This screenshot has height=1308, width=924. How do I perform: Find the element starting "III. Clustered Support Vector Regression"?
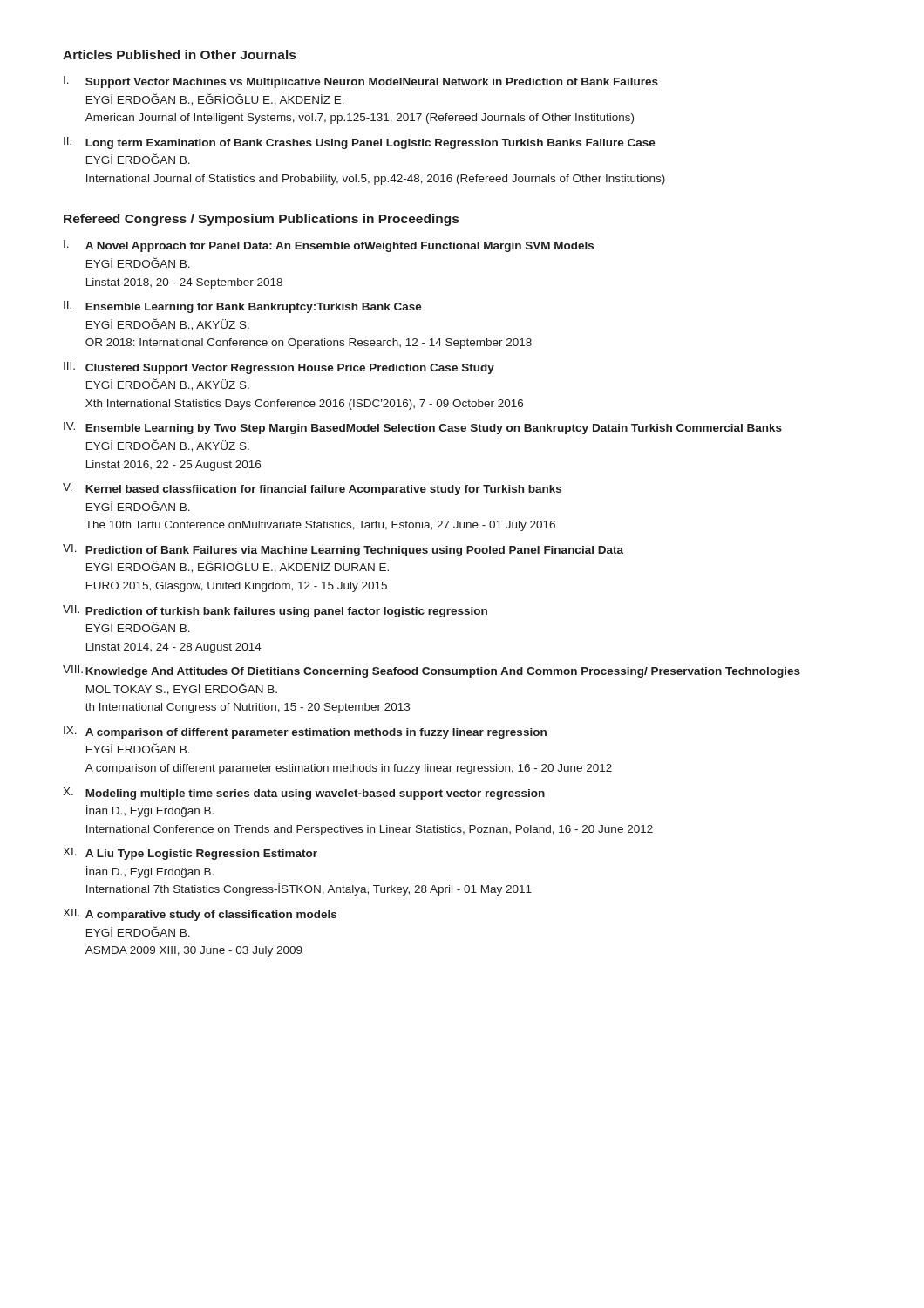(x=279, y=368)
